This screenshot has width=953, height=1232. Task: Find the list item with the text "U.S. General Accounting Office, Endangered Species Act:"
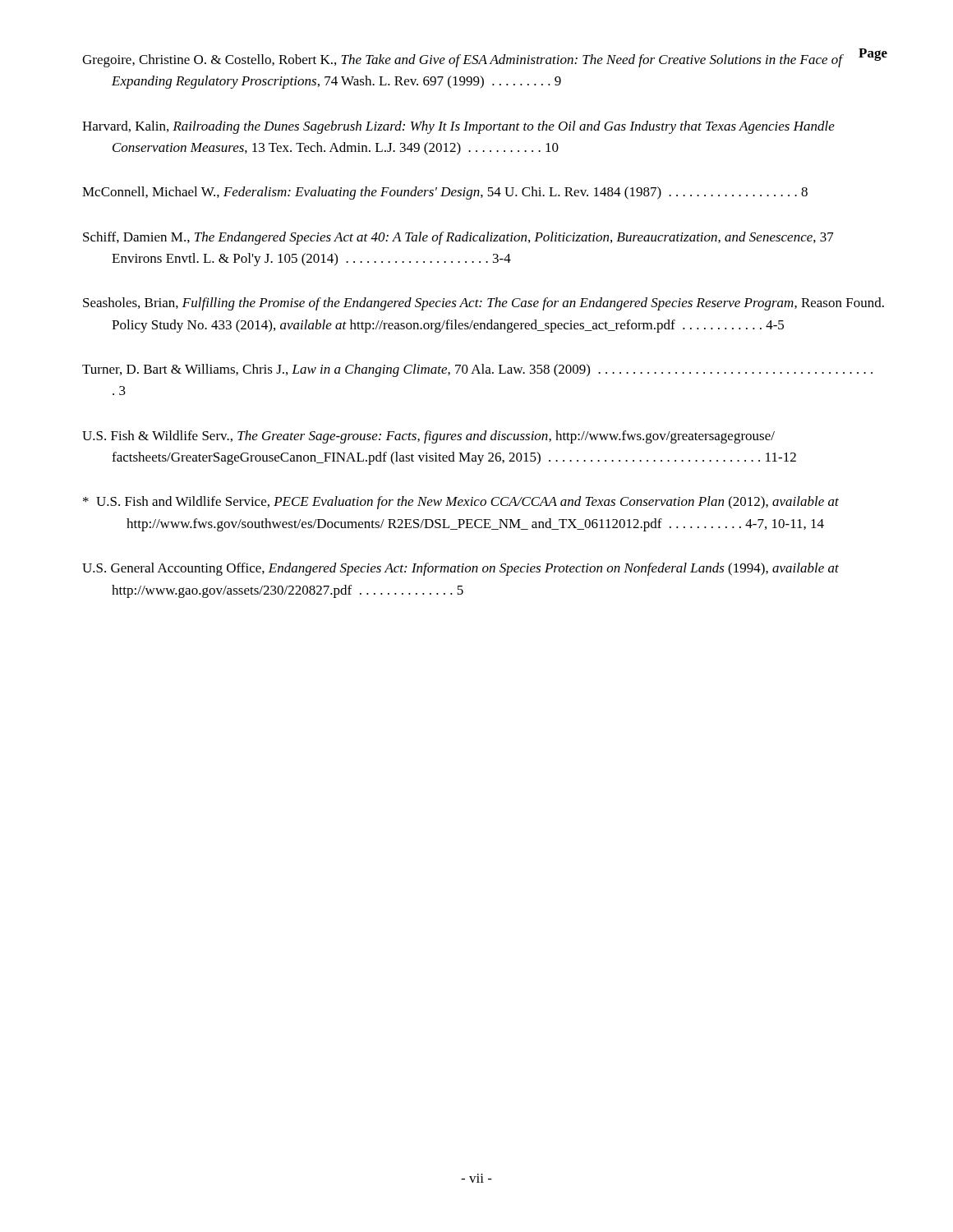pos(460,579)
